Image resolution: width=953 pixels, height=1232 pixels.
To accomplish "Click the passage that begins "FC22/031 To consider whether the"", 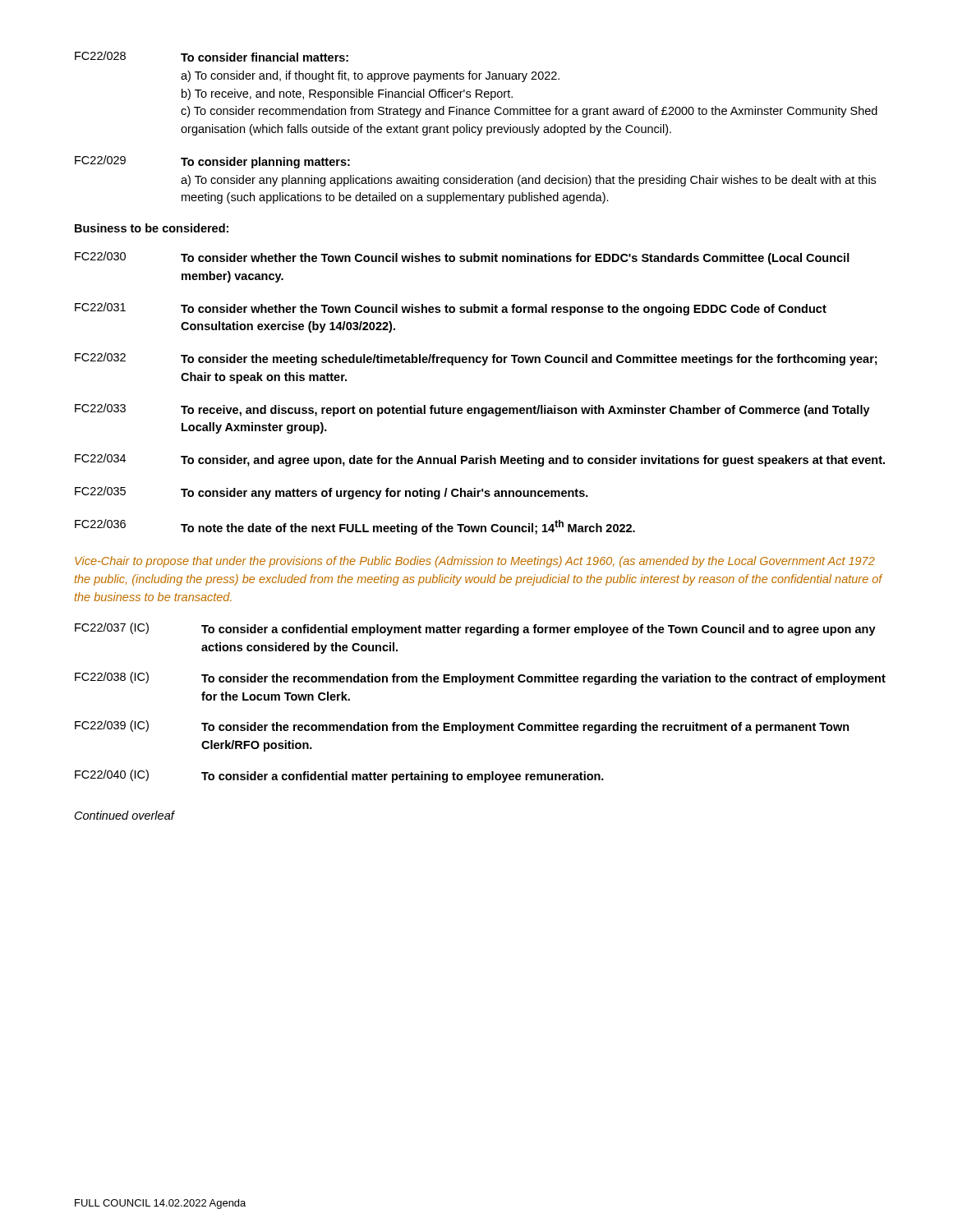I will point(483,318).
